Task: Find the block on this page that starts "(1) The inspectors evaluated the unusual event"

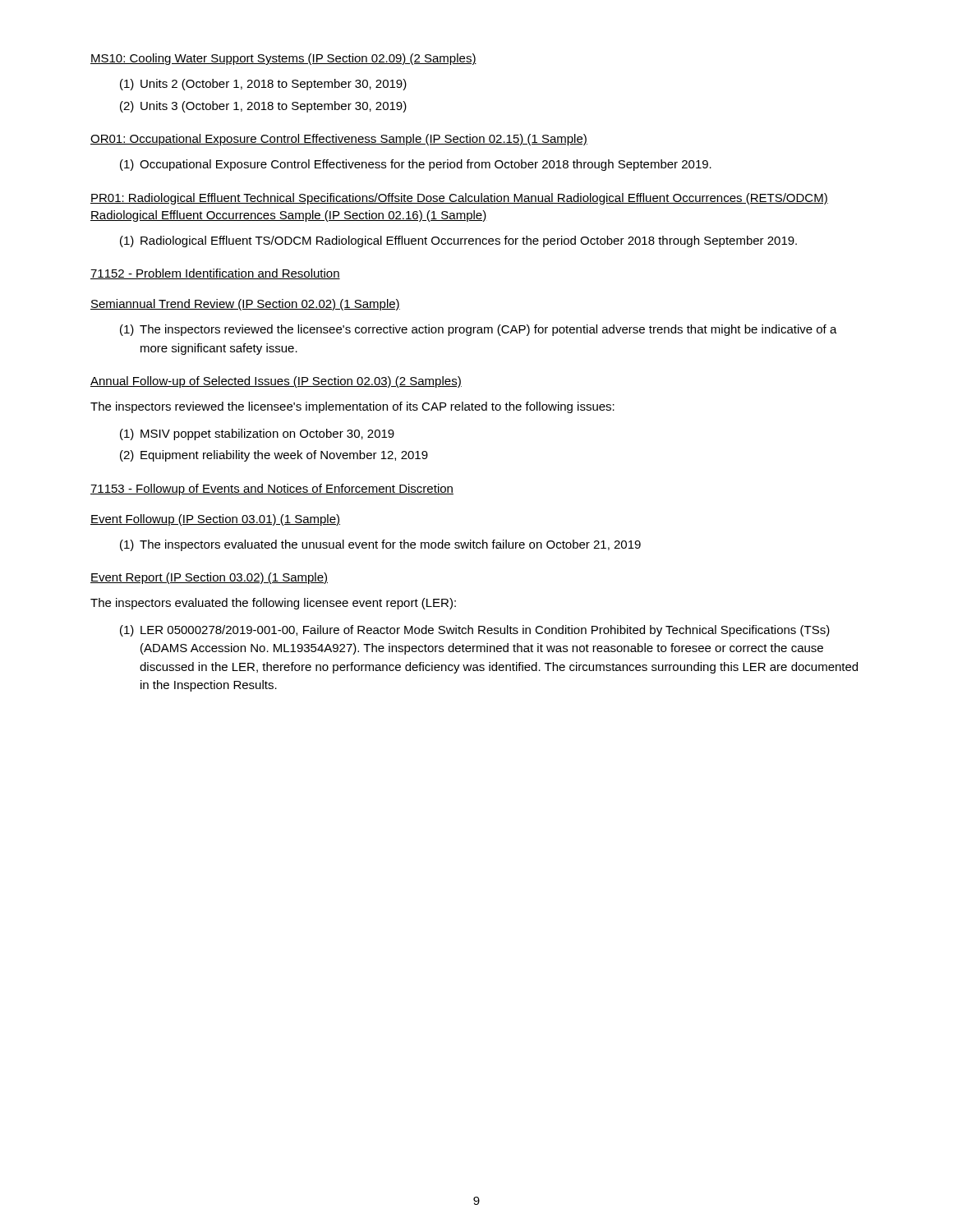Action: [x=476, y=544]
